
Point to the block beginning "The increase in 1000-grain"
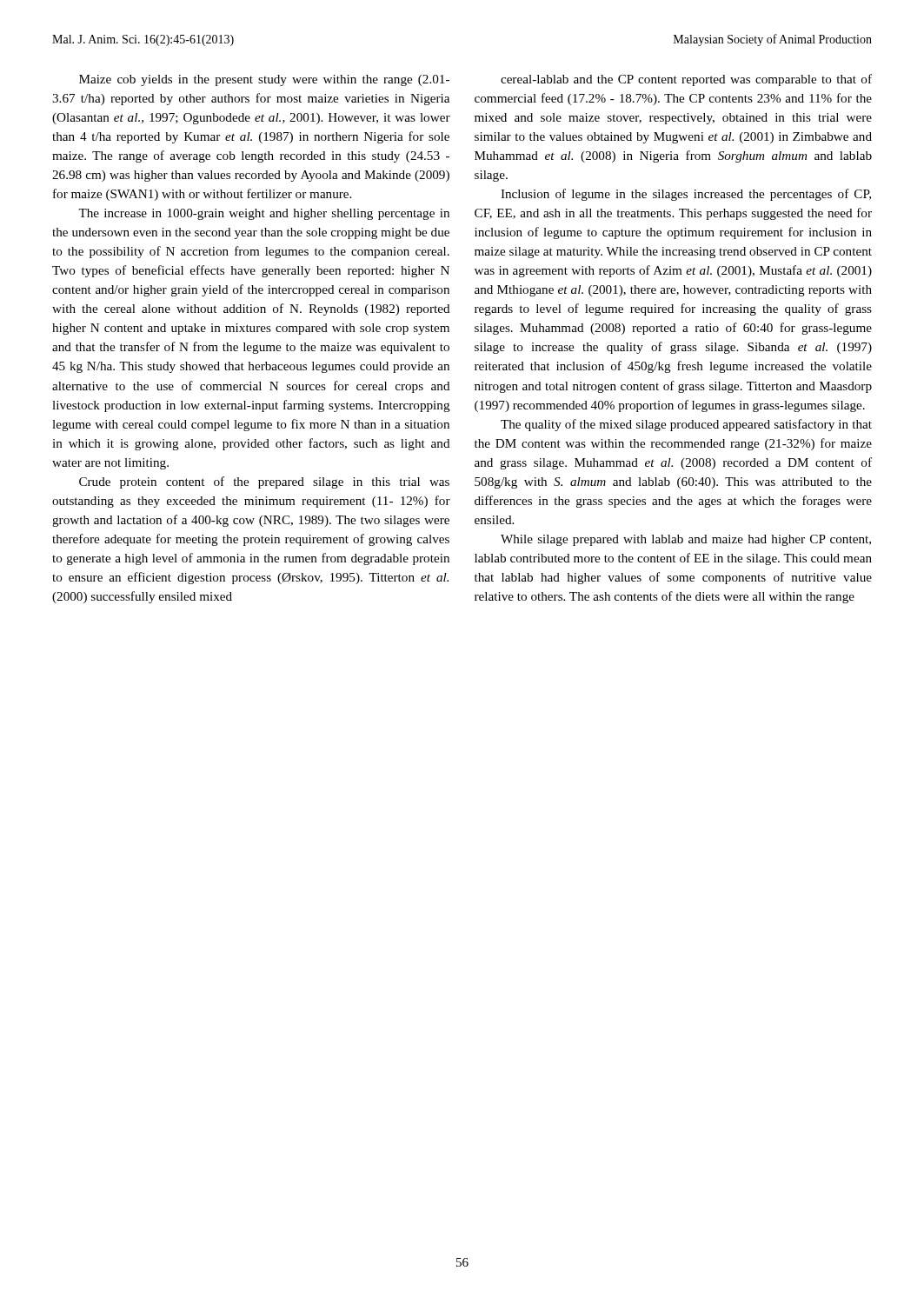(x=251, y=338)
